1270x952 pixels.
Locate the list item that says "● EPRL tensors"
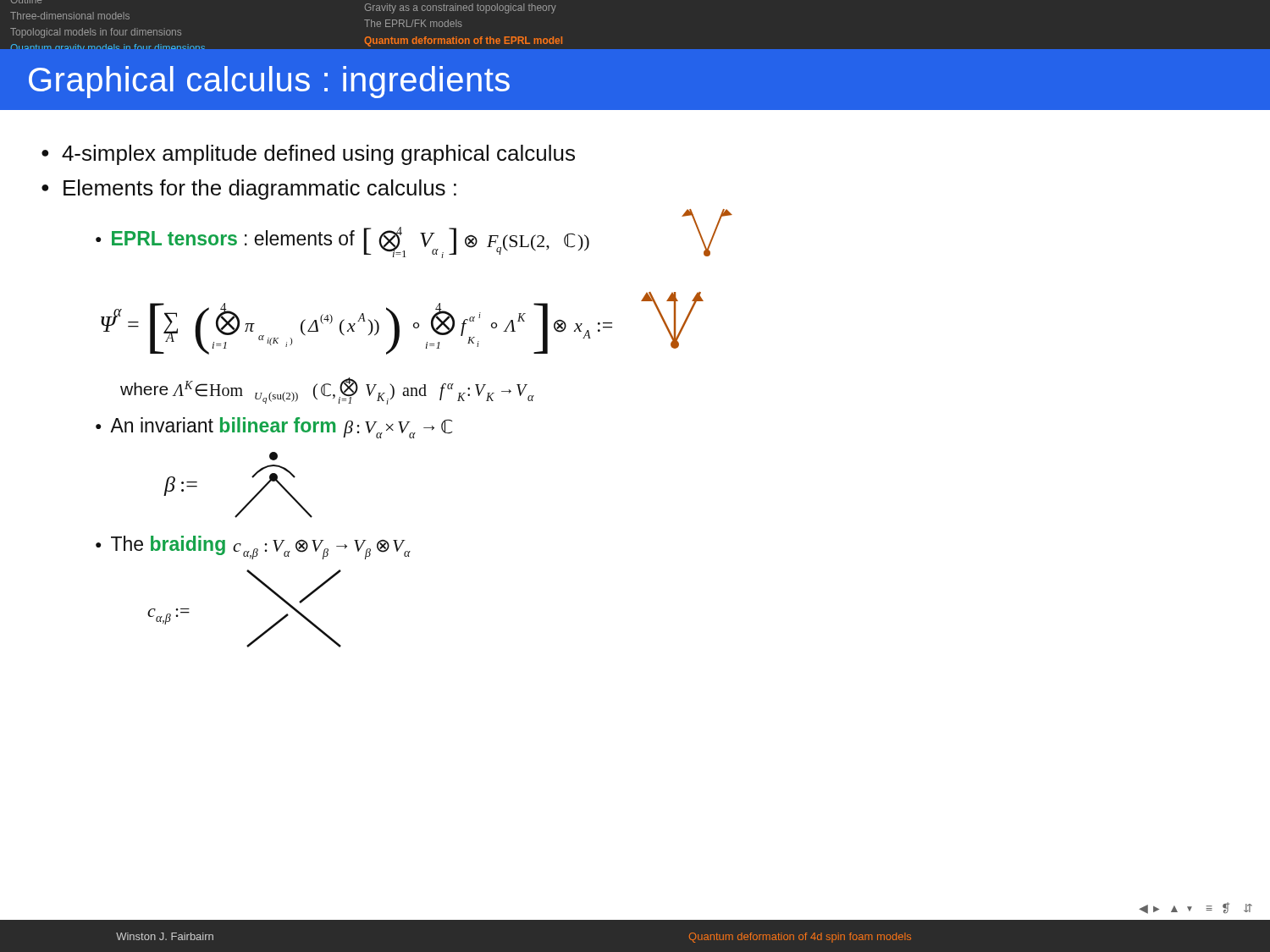click(x=422, y=239)
